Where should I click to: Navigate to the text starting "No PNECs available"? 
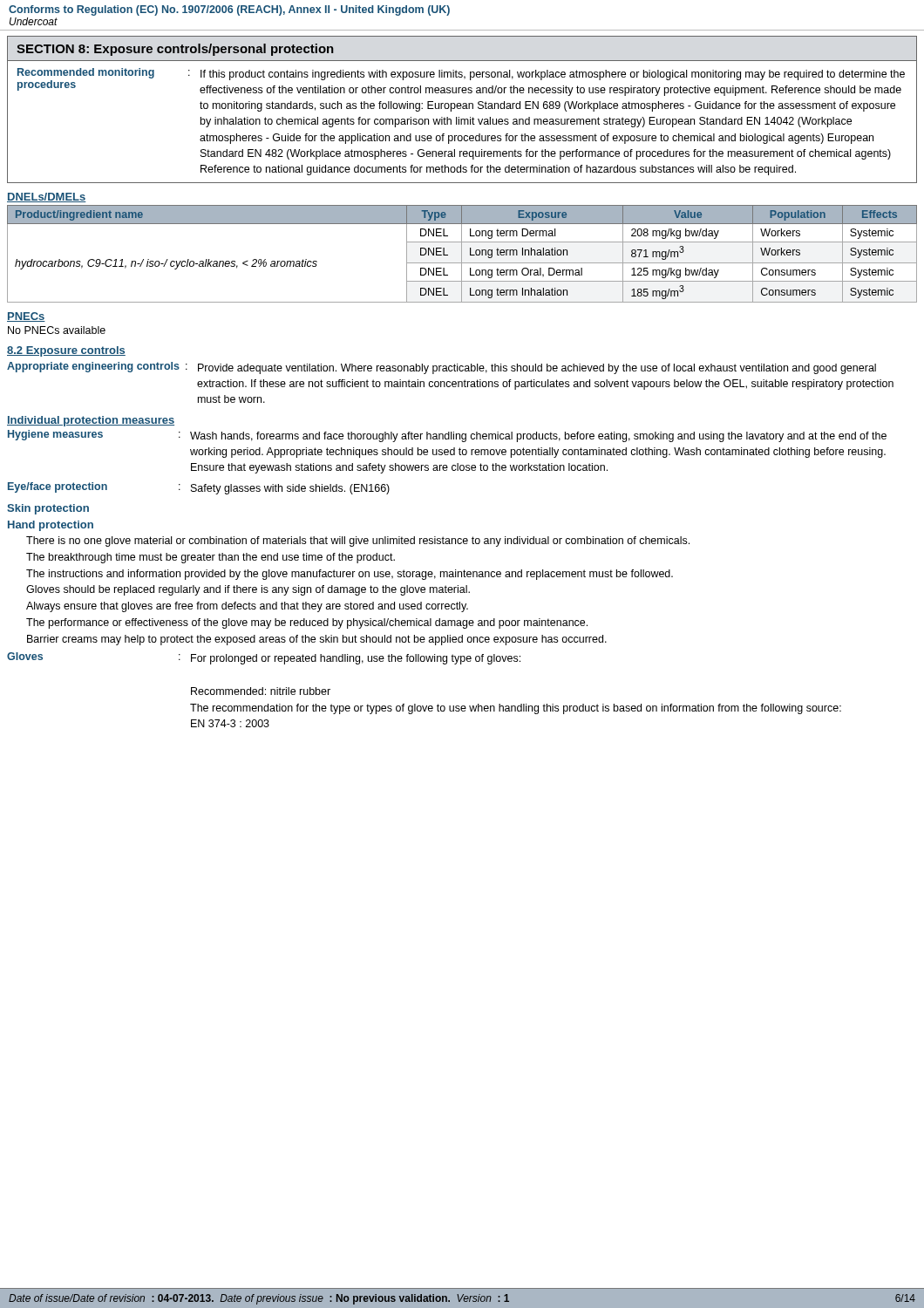click(x=56, y=331)
